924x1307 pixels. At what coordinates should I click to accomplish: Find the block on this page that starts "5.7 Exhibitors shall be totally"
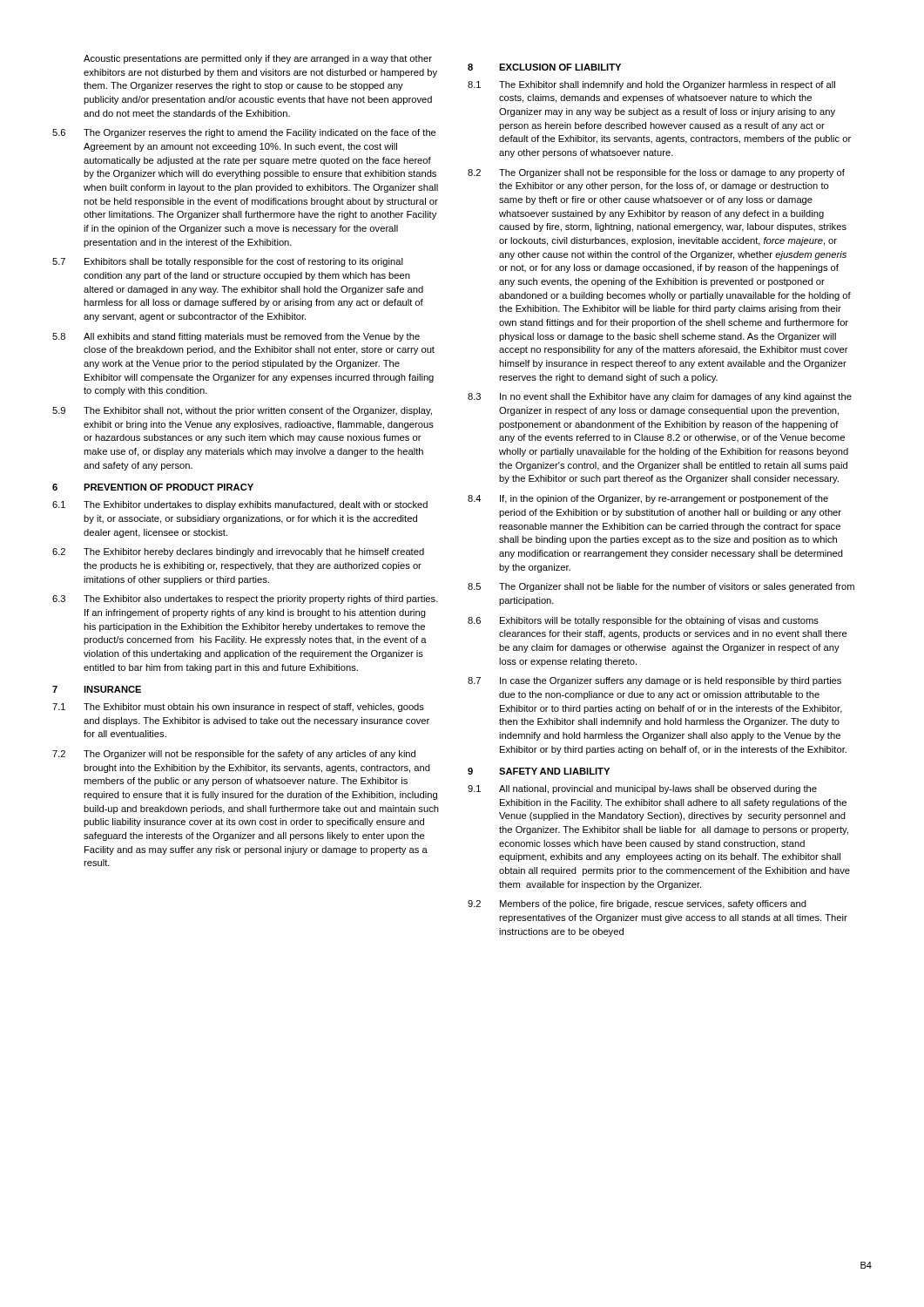pyautogui.click(x=246, y=290)
